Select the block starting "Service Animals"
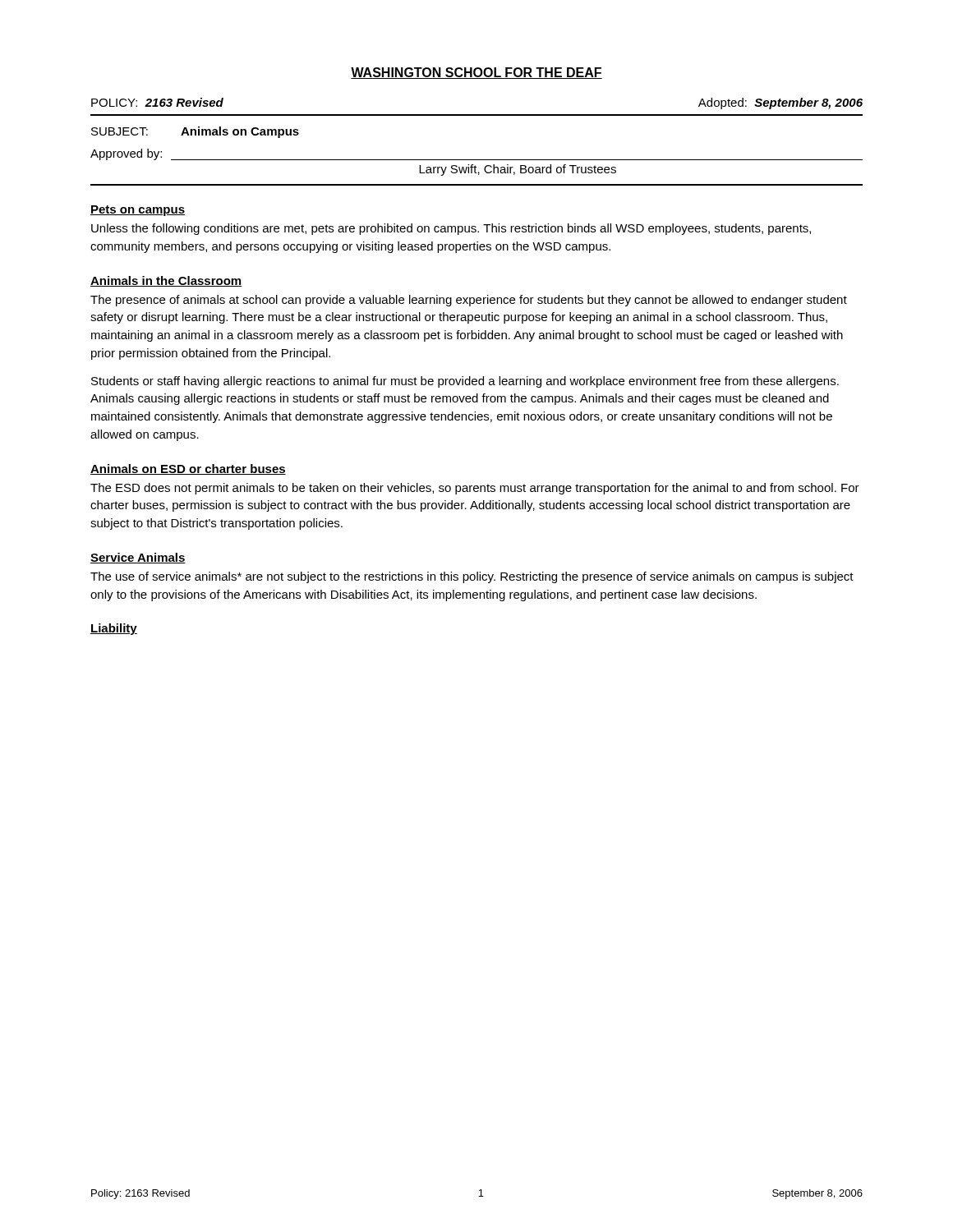Image resolution: width=953 pixels, height=1232 pixels. point(138,557)
